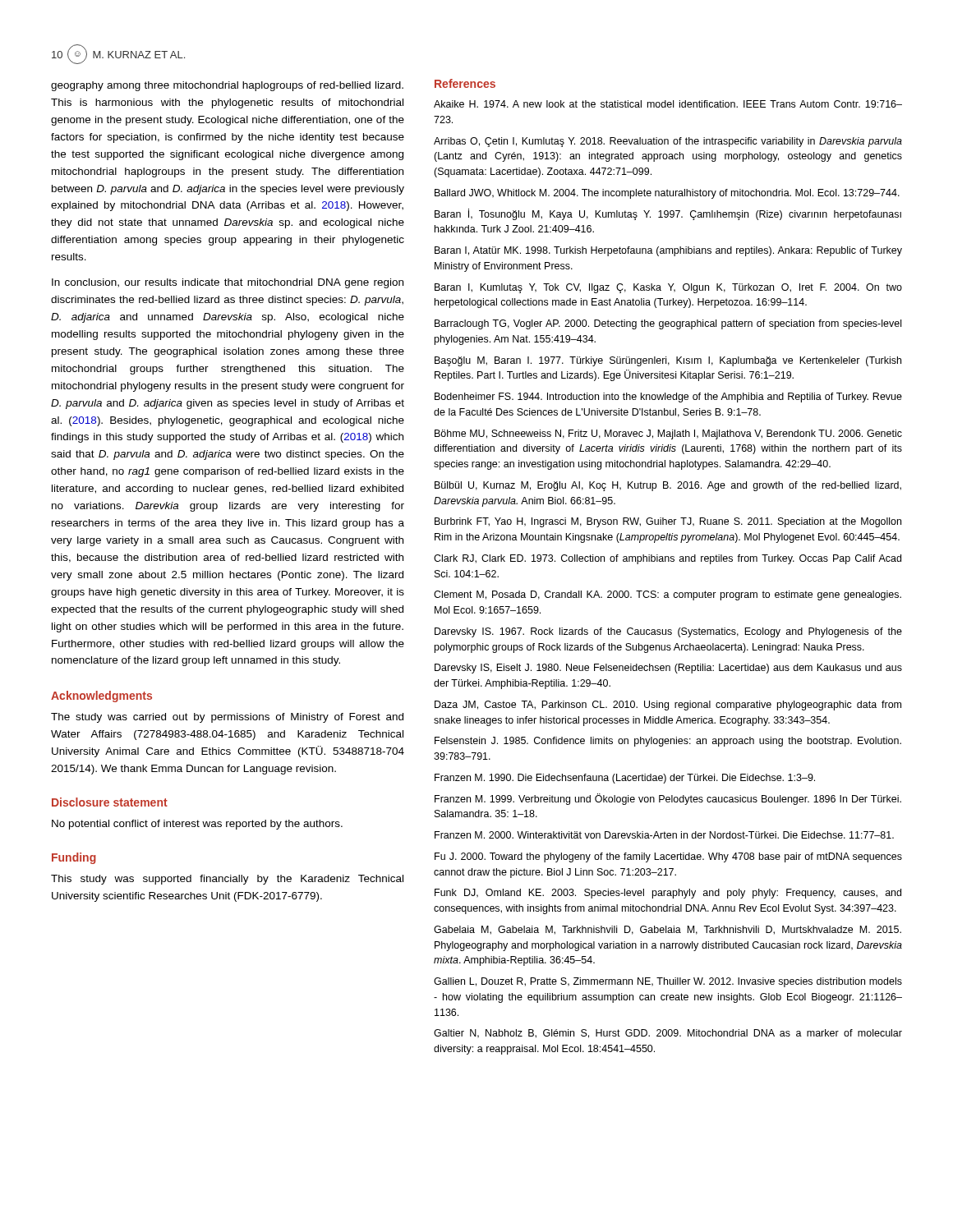The width and height of the screenshot is (953, 1232).
Task: Click on the text starting "Gallien L, Douzet R,"
Action: pos(668,997)
